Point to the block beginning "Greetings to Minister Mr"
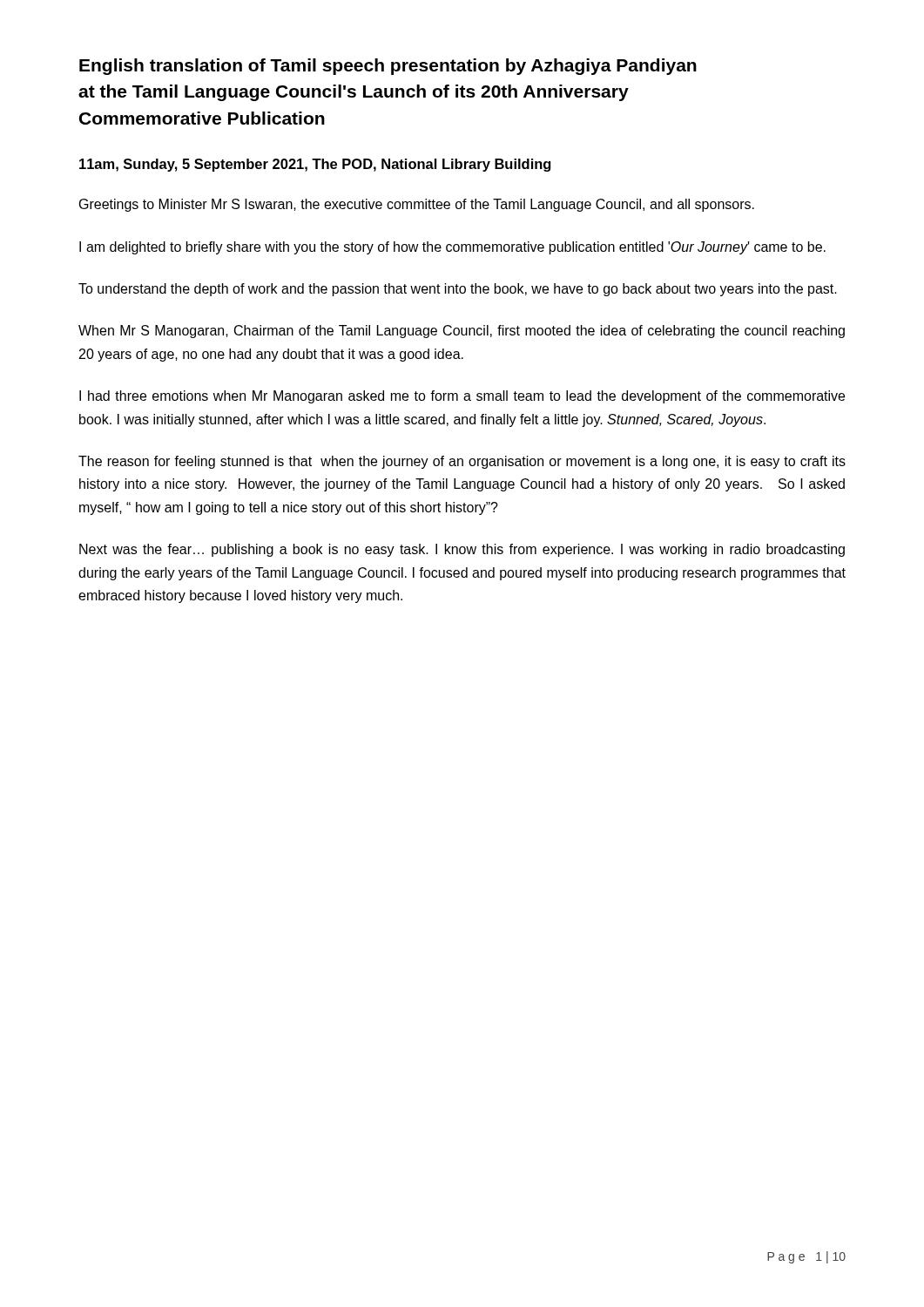 pyautogui.click(x=417, y=205)
